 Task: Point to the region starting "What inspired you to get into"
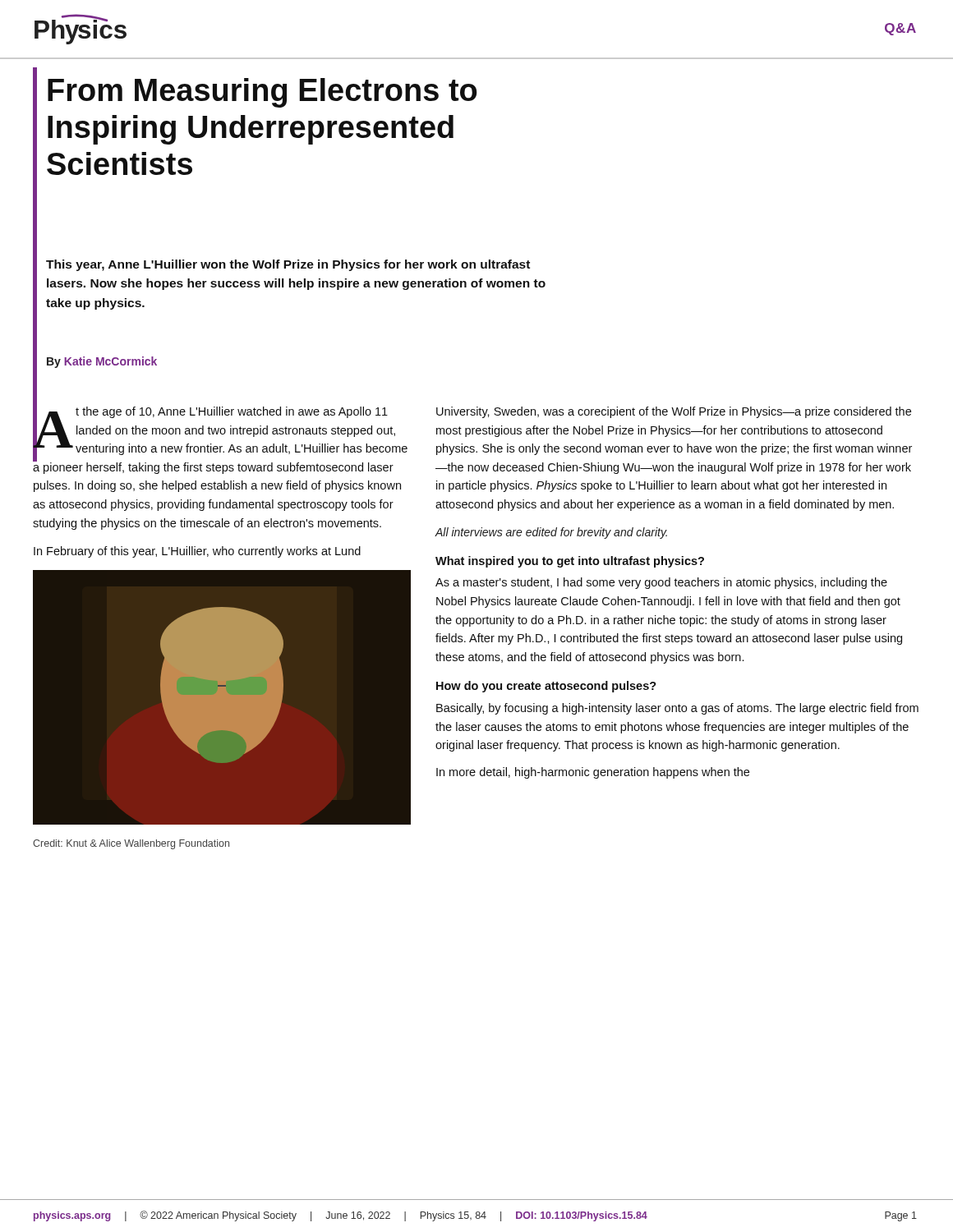tap(570, 561)
